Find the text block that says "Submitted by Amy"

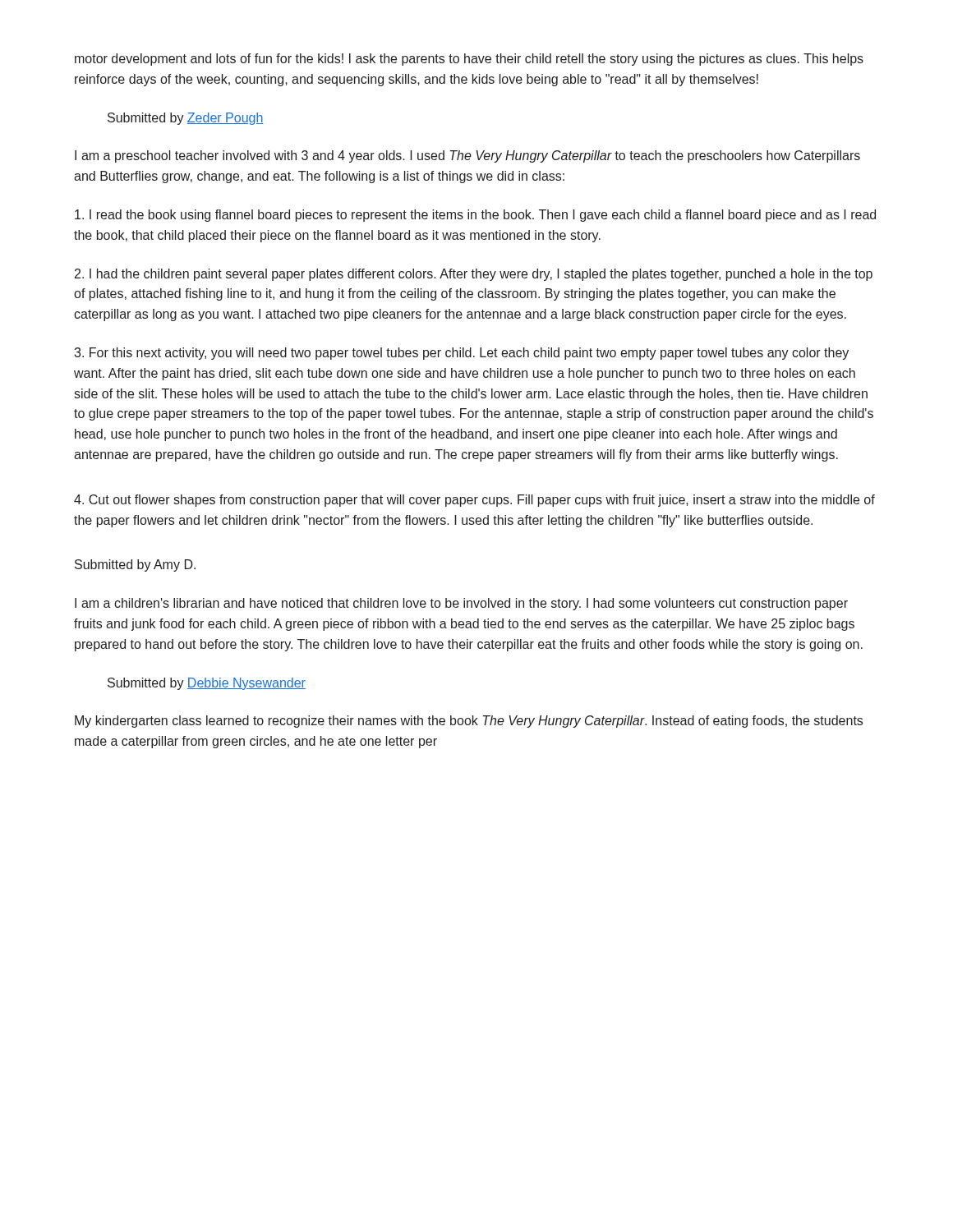pyautogui.click(x=135, y=565)
